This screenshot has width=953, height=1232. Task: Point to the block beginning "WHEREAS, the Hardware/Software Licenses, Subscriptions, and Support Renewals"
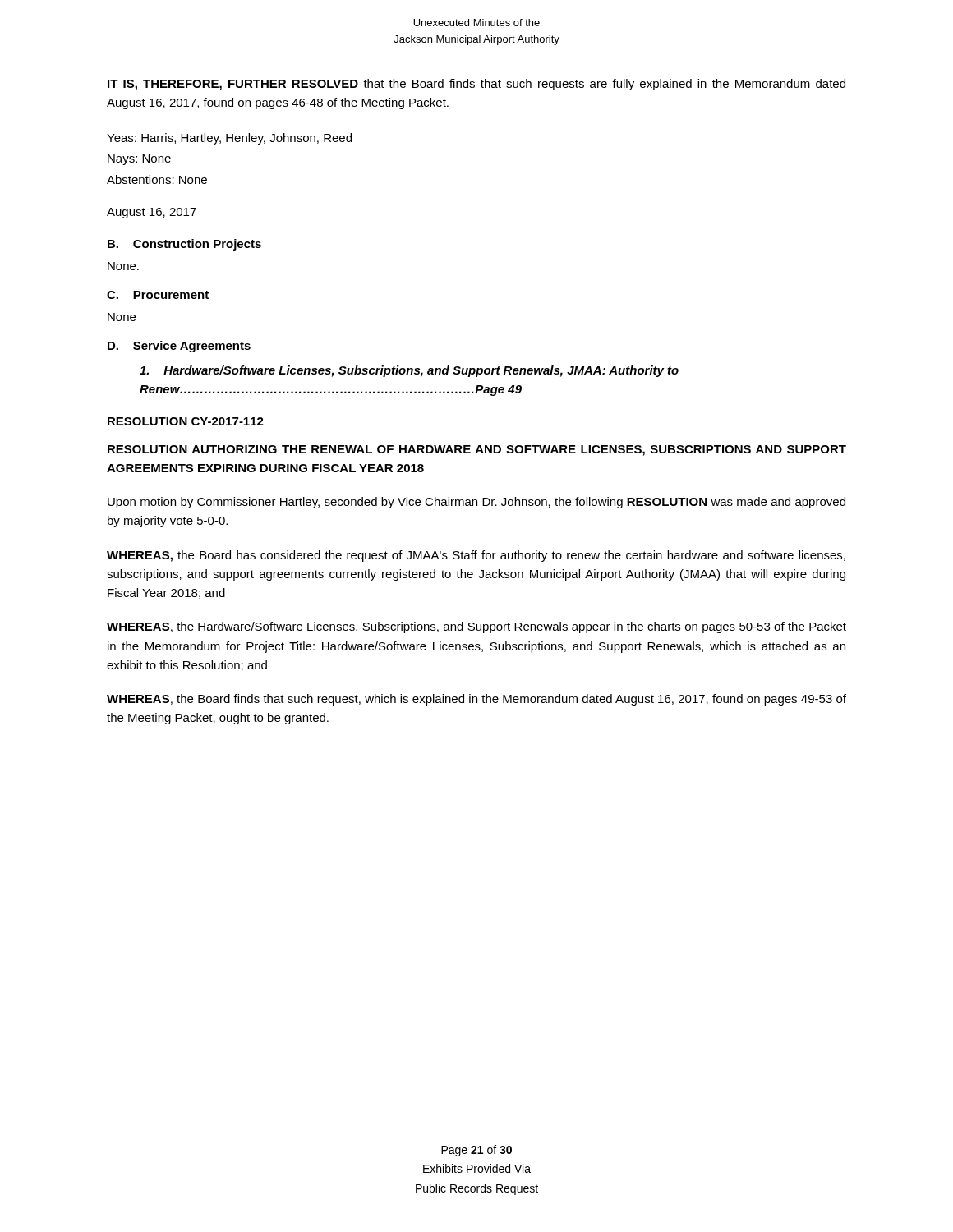click(476, 646)
